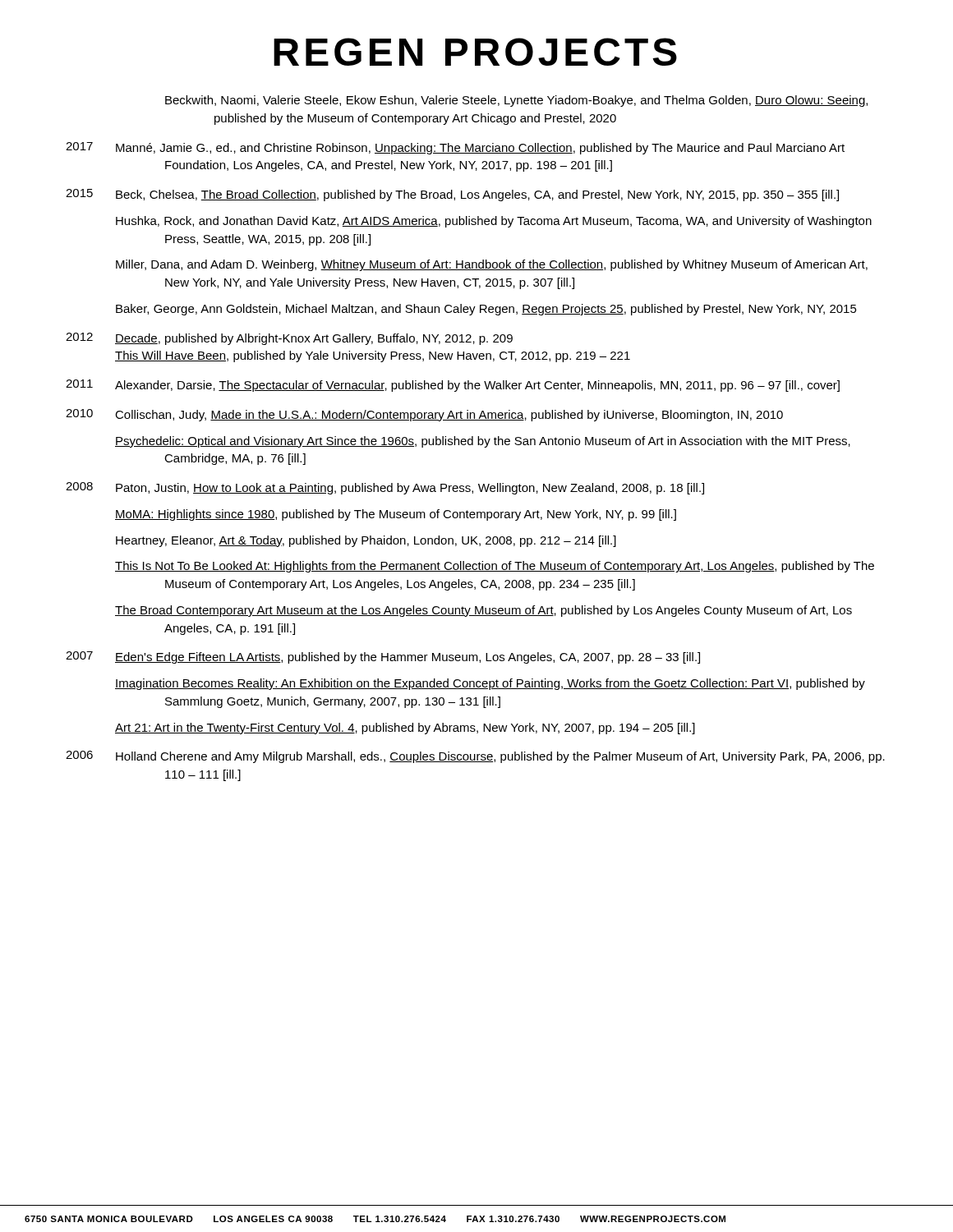953x1232 pixels.
Task: Where is the passage that starts "Heartney, Eleanor, Art & Today,"?
Action: (x=366, y=540)
